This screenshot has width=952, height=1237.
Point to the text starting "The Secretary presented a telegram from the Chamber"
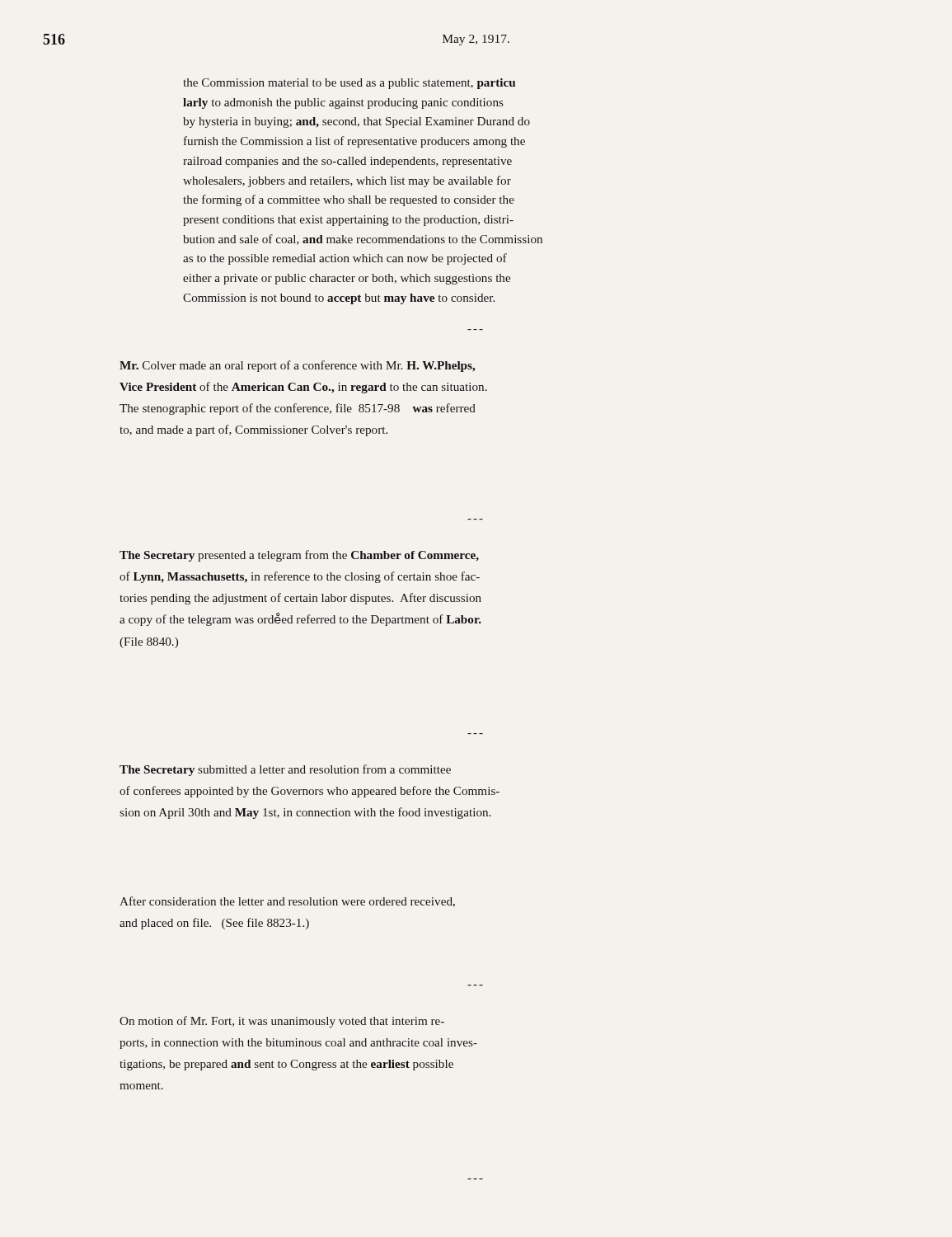point(300,598)
